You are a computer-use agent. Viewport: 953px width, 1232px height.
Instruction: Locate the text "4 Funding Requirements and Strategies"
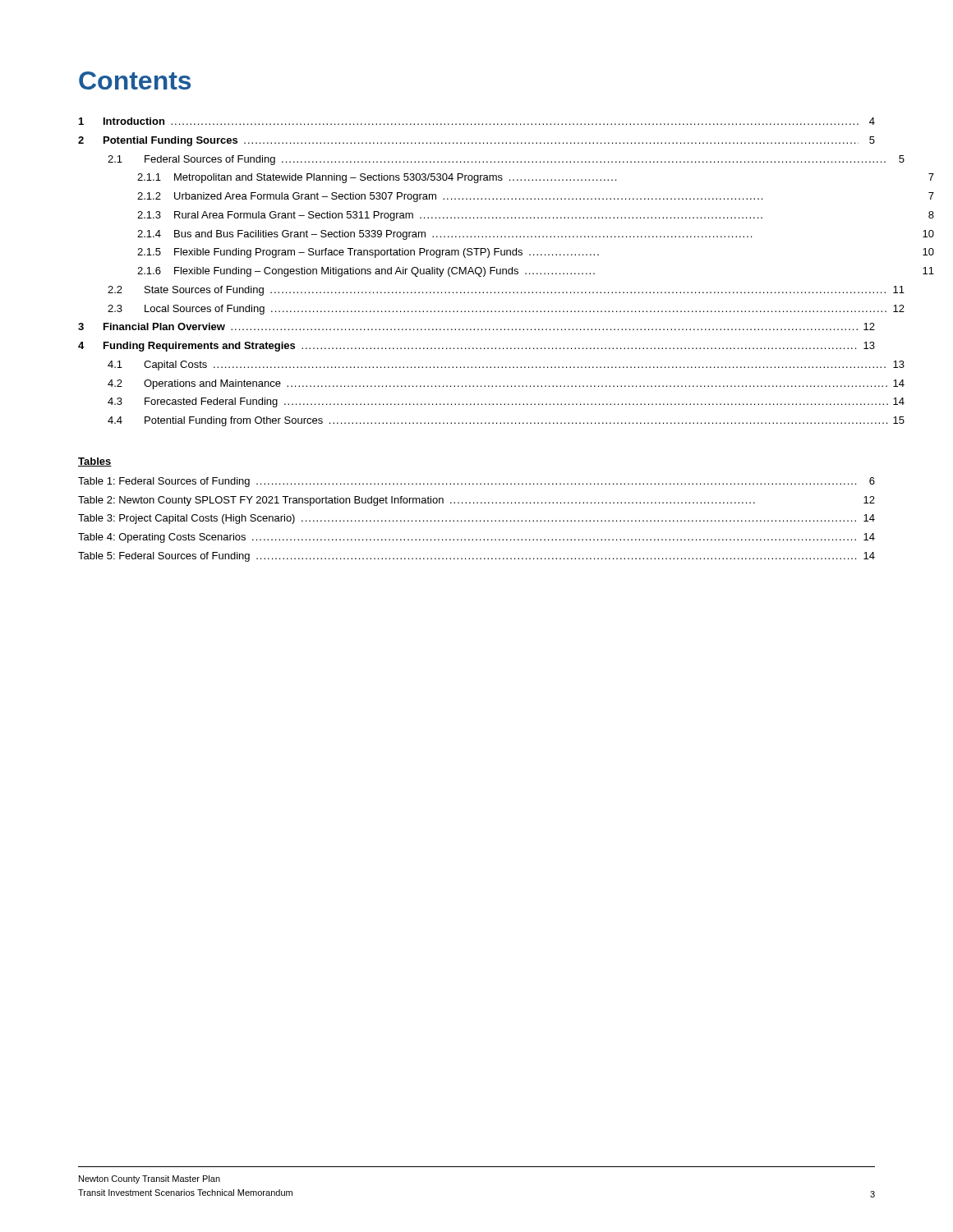[476, 346]
